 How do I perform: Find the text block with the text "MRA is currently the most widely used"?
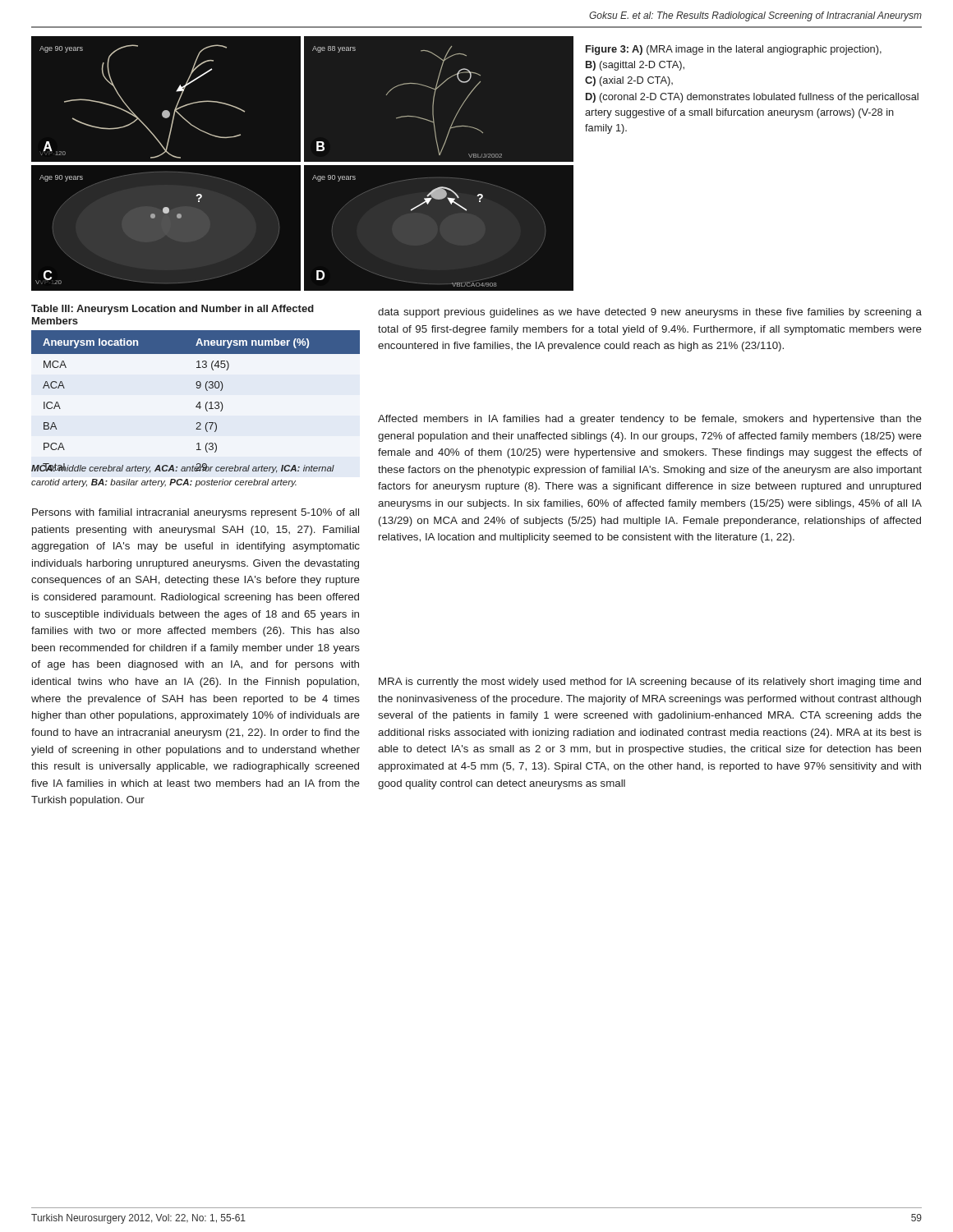tap(650, 732)
